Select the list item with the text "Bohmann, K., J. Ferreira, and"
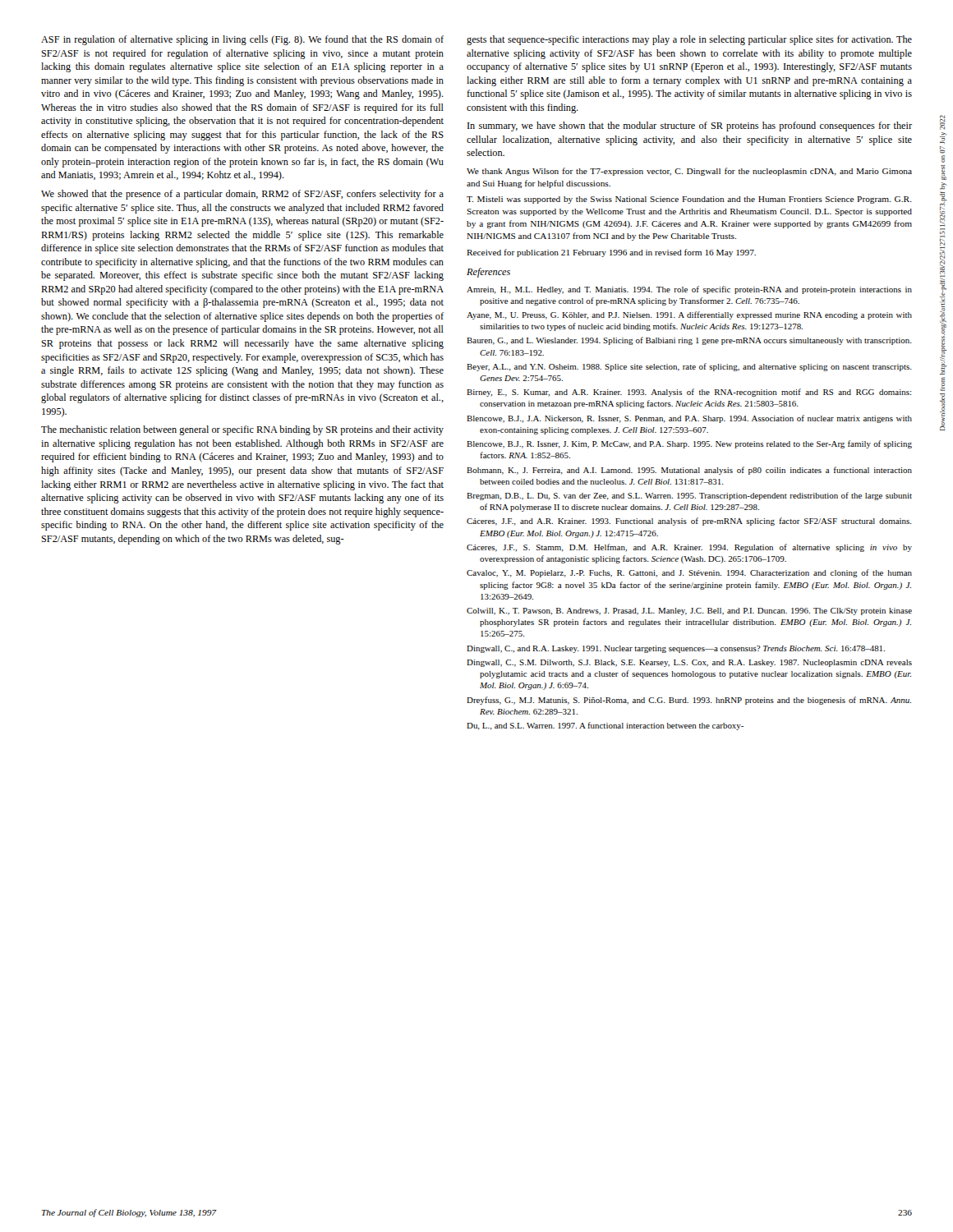 [x=689, y=475]
